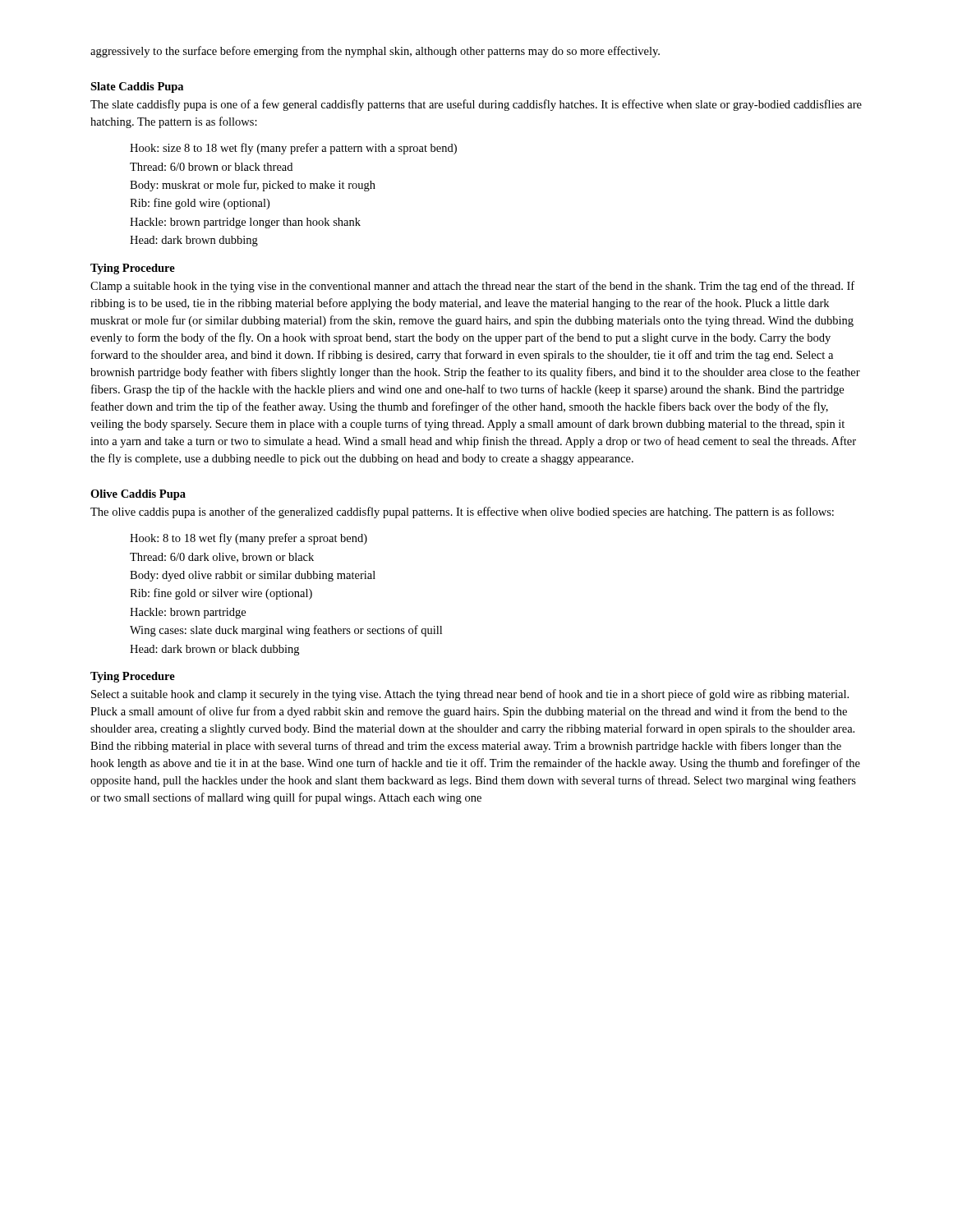This screenshot has width=953, height=1232.
Task: Locate the block starting "Head: dark brown dubbing"
Action: pos(194,241)
